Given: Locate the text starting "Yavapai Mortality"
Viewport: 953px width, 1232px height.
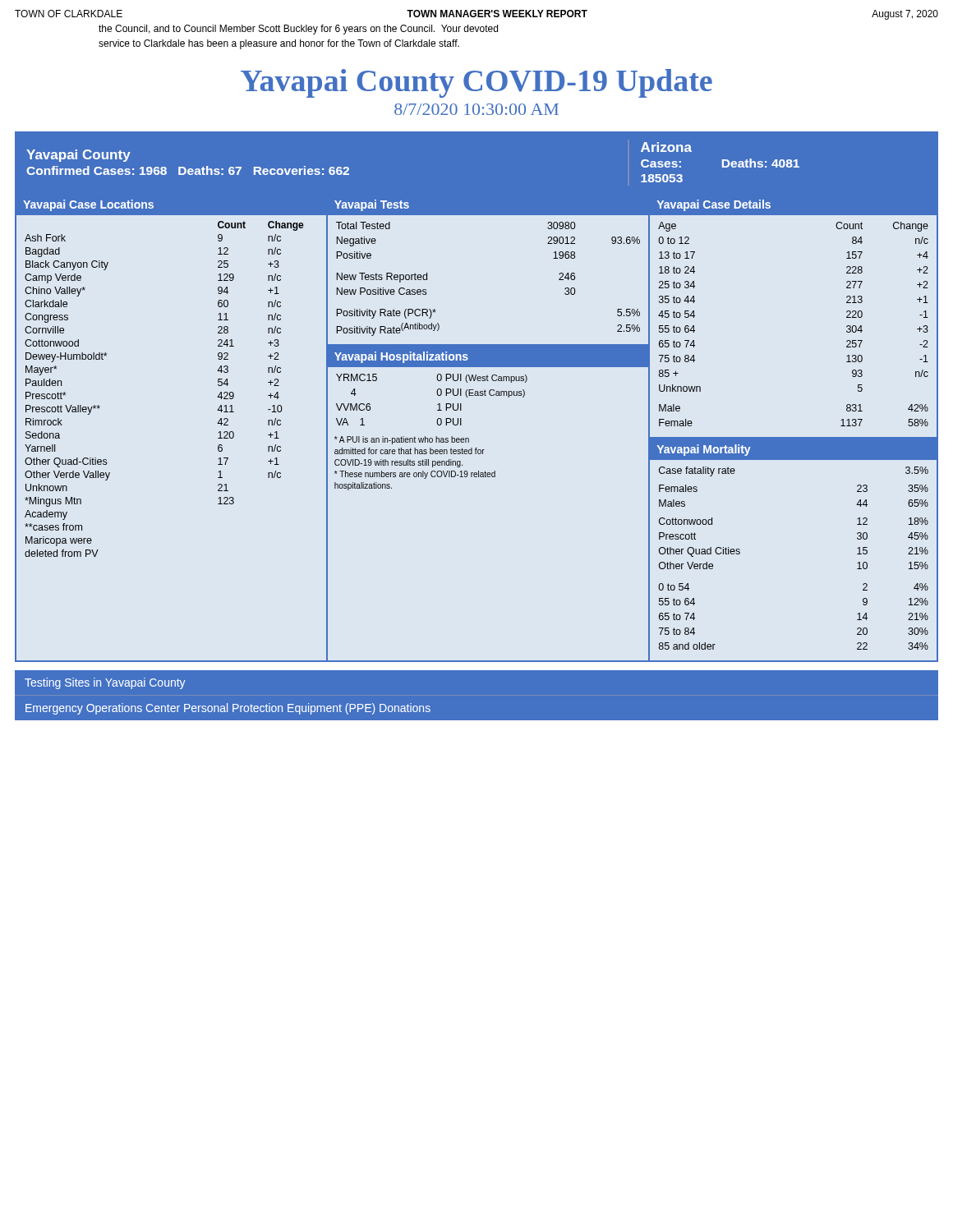Looking at the screenshot, I should point(704,449).
